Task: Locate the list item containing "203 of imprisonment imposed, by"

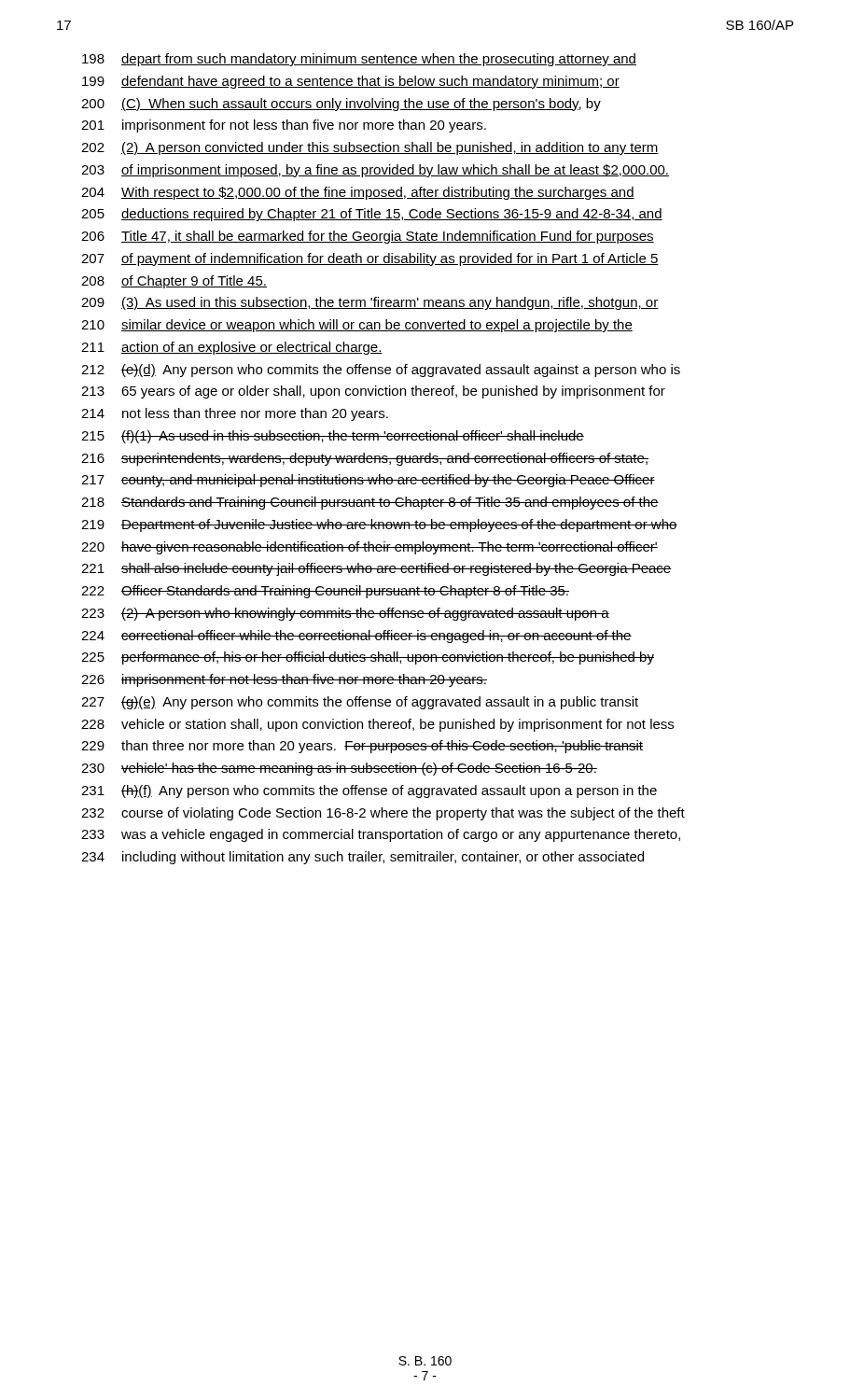Action: [425, 169]
